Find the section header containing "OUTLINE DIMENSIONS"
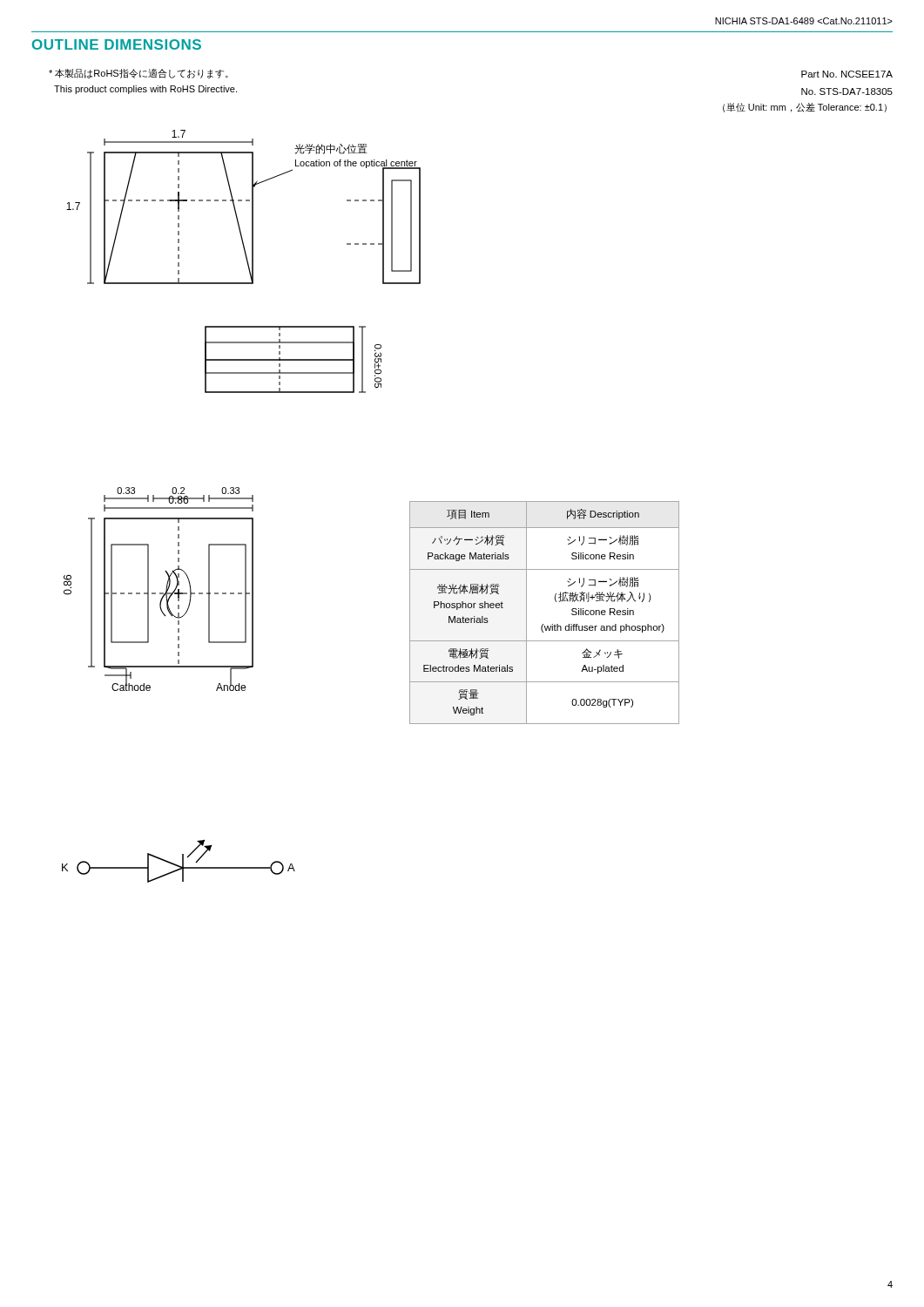The image size is (924, 1307). click(117, 45)
